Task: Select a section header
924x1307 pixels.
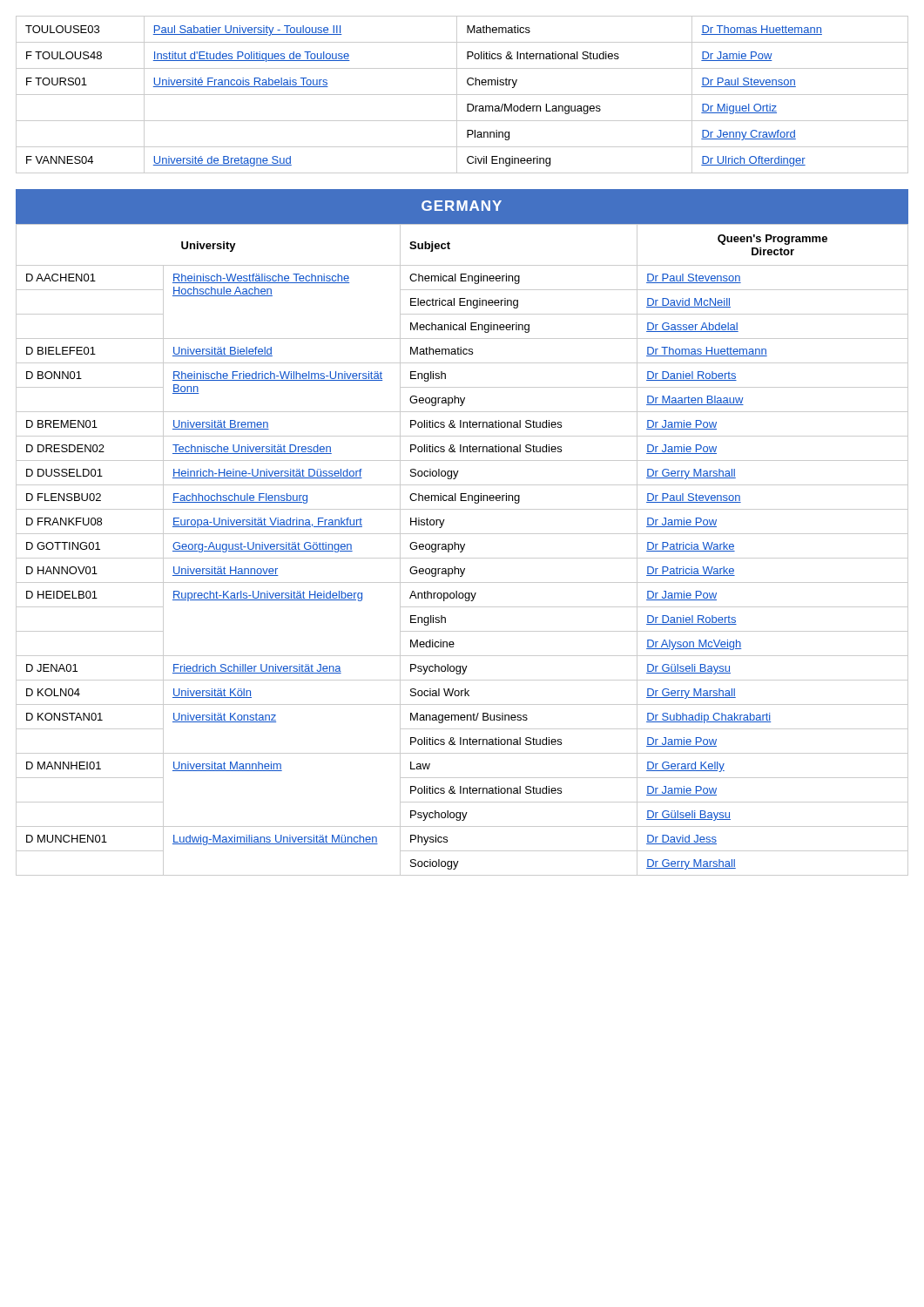Action: coord(462,206)
